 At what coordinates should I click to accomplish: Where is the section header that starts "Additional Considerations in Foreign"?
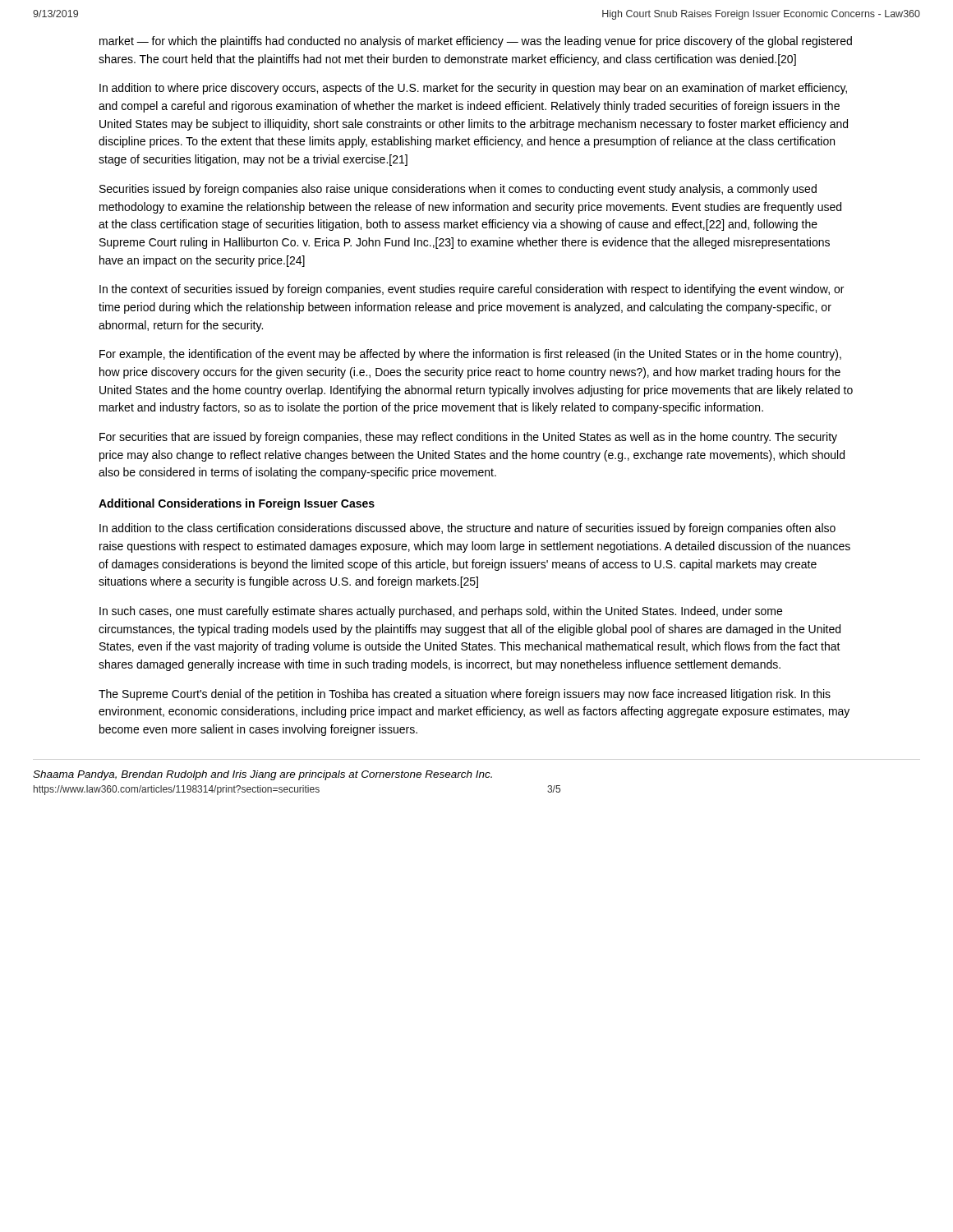237,504
